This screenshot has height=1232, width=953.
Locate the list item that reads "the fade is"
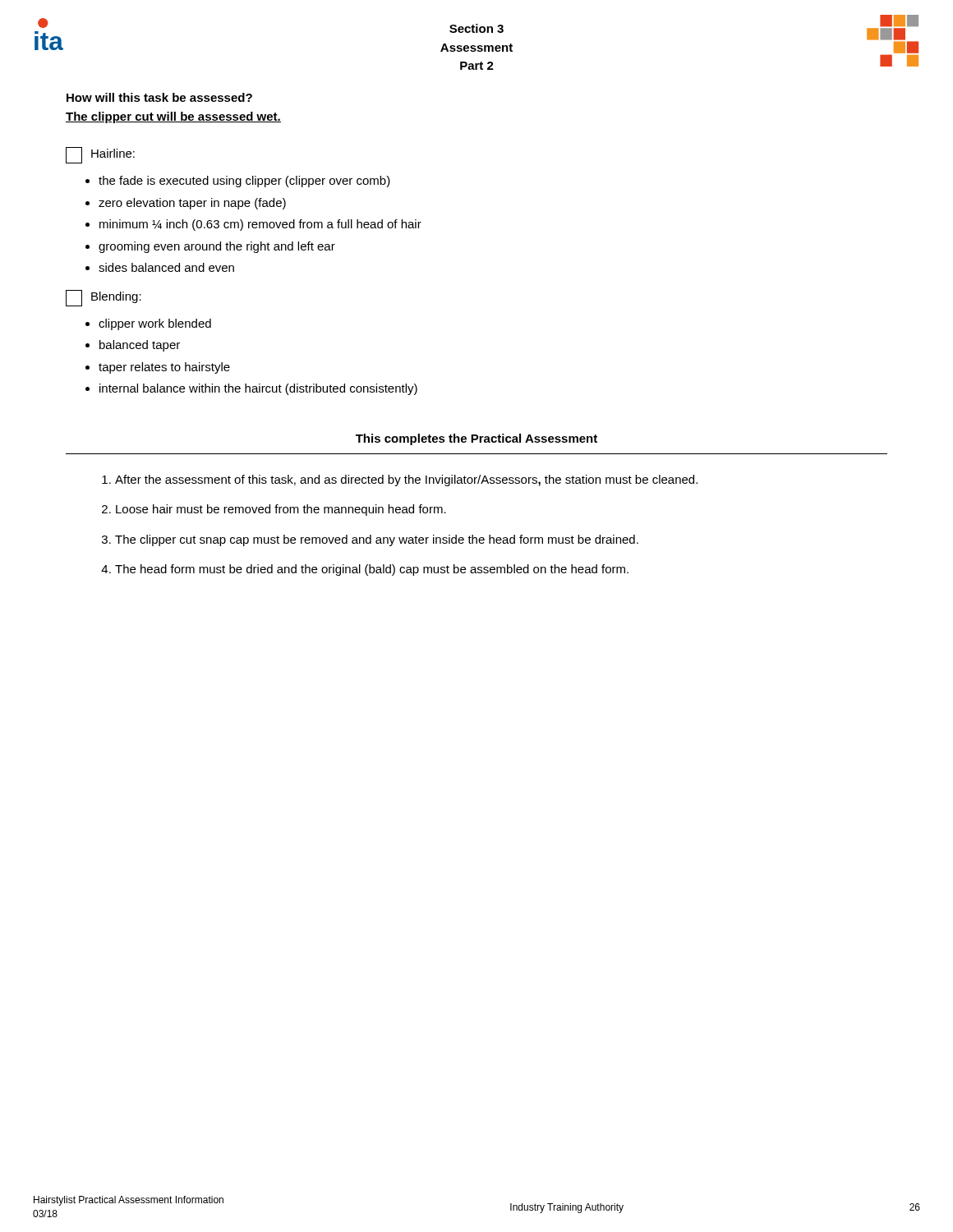[x=244, y=180]
